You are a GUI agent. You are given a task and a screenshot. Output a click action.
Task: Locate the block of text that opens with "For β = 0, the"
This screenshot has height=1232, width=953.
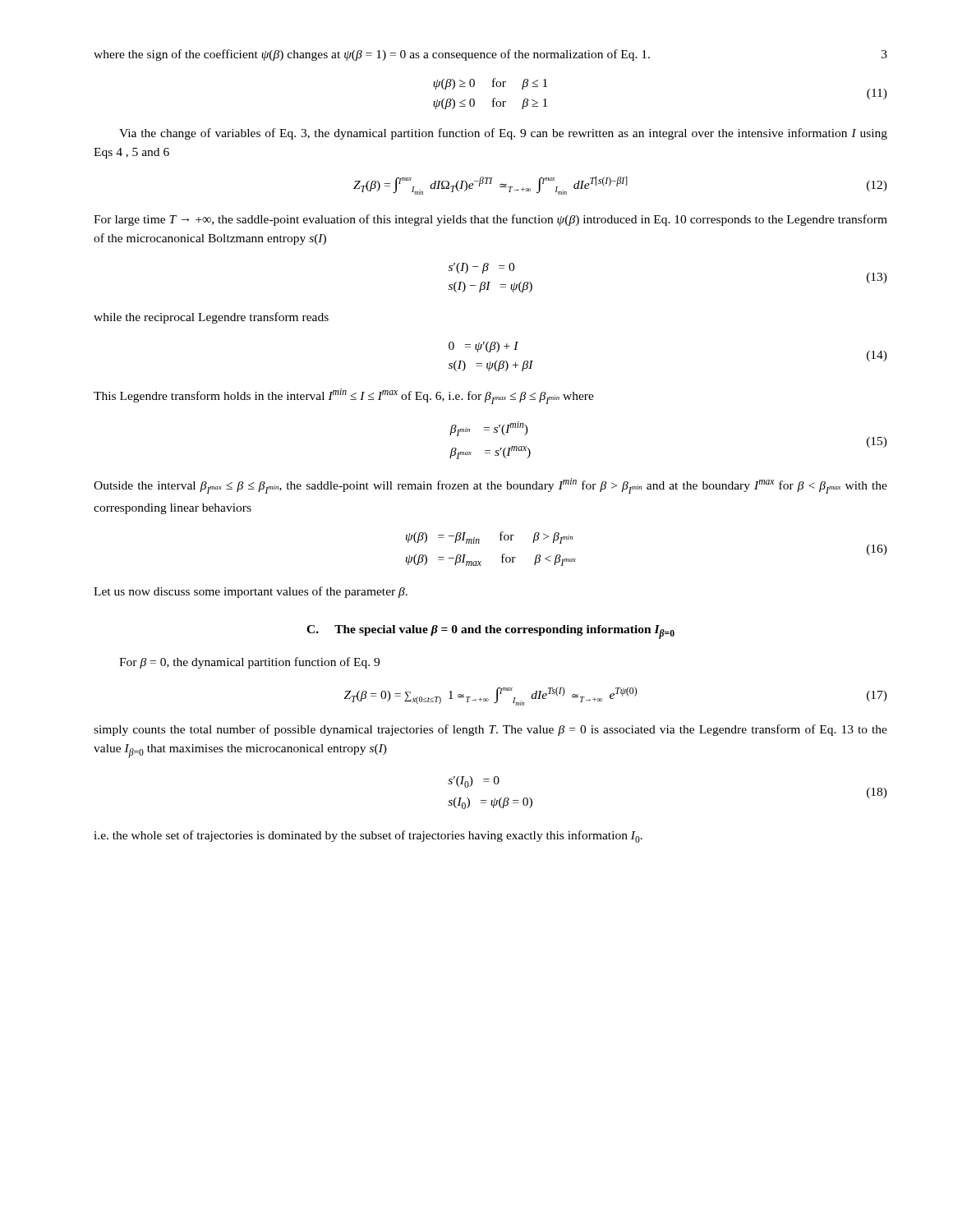point(249,663)
